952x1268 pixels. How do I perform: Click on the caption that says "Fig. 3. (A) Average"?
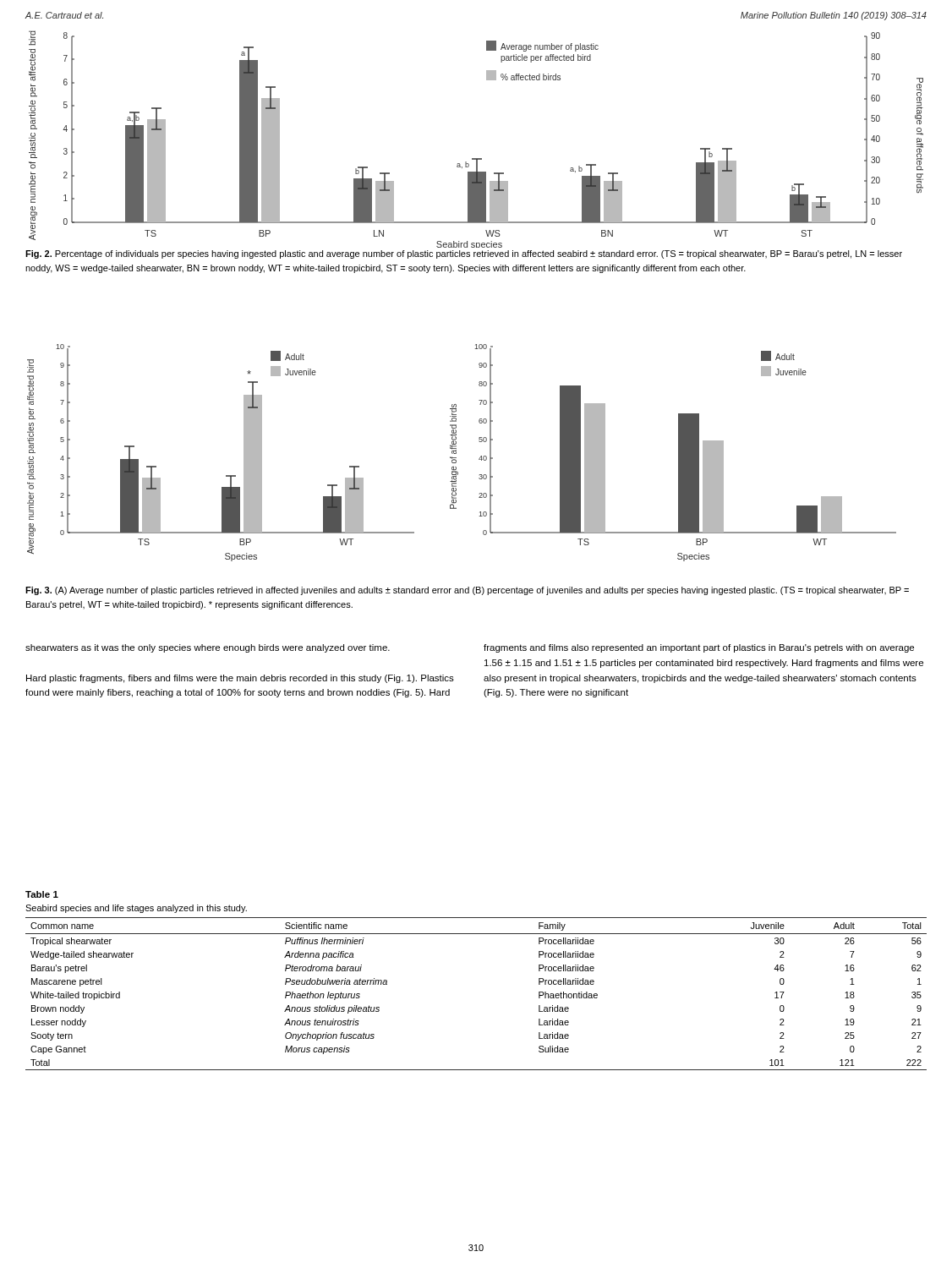(x=467, y=597)
